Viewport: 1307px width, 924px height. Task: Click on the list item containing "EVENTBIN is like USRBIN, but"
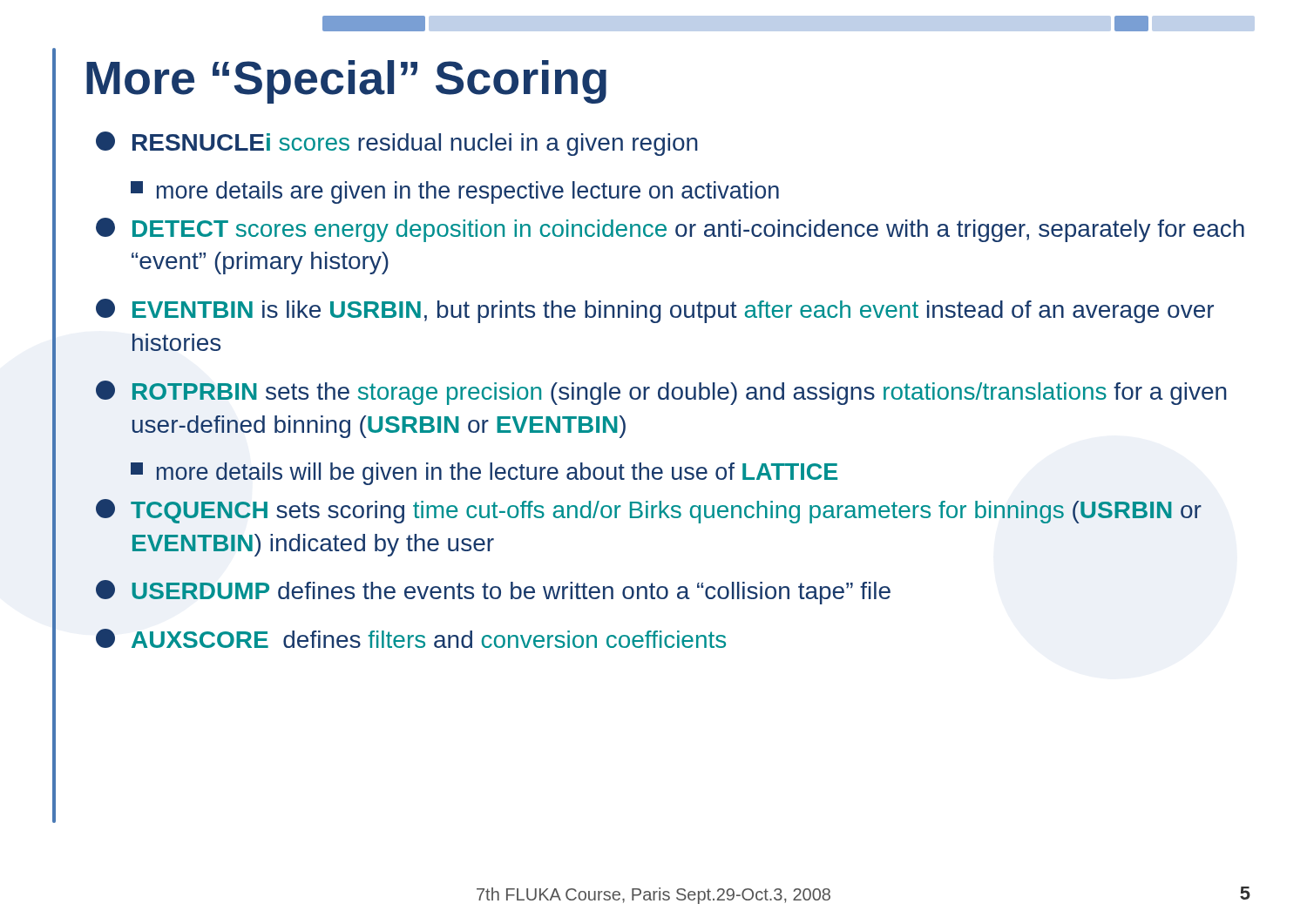click(x=671, y=327)
